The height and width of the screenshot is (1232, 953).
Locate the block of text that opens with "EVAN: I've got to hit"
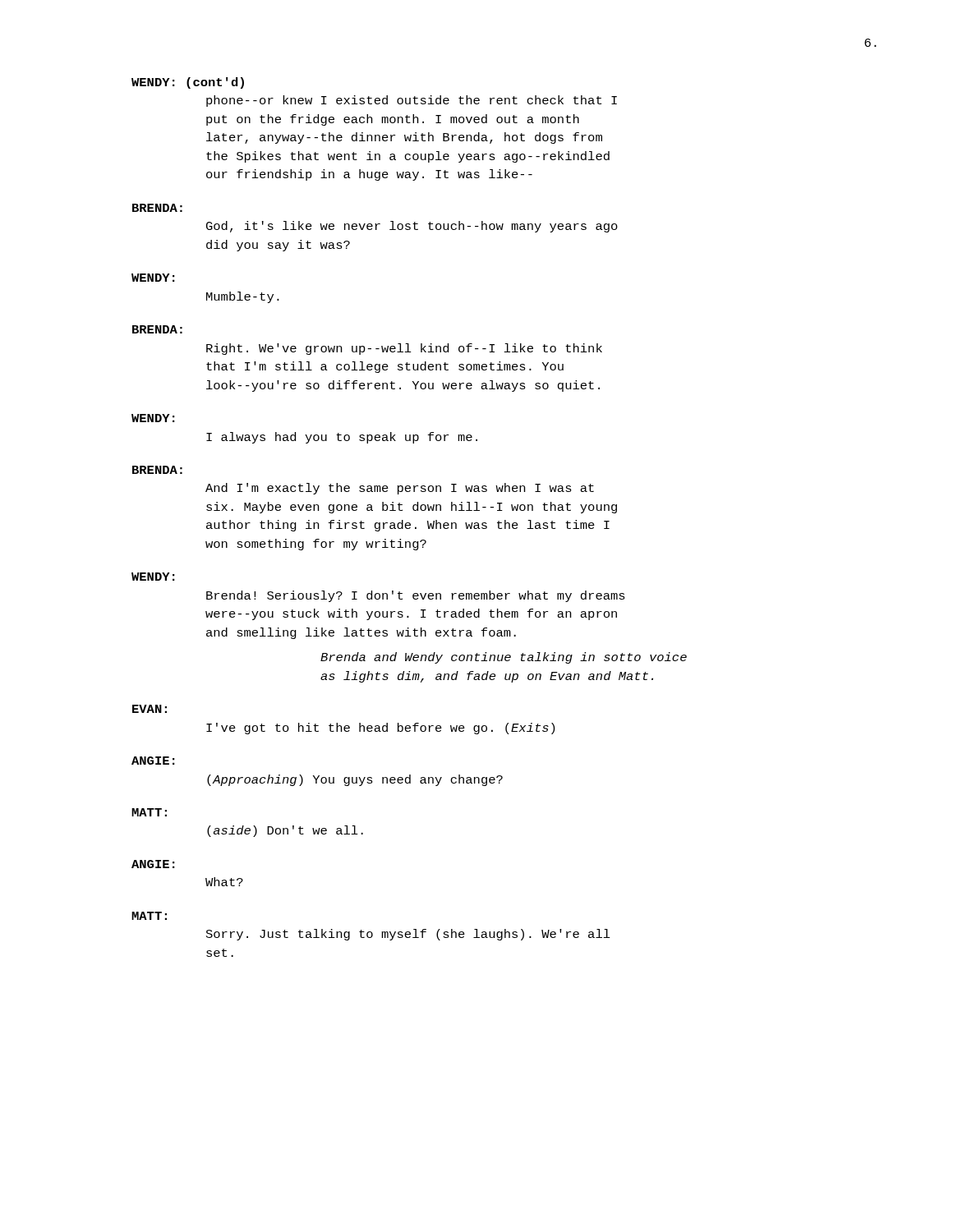coord(476,719)
